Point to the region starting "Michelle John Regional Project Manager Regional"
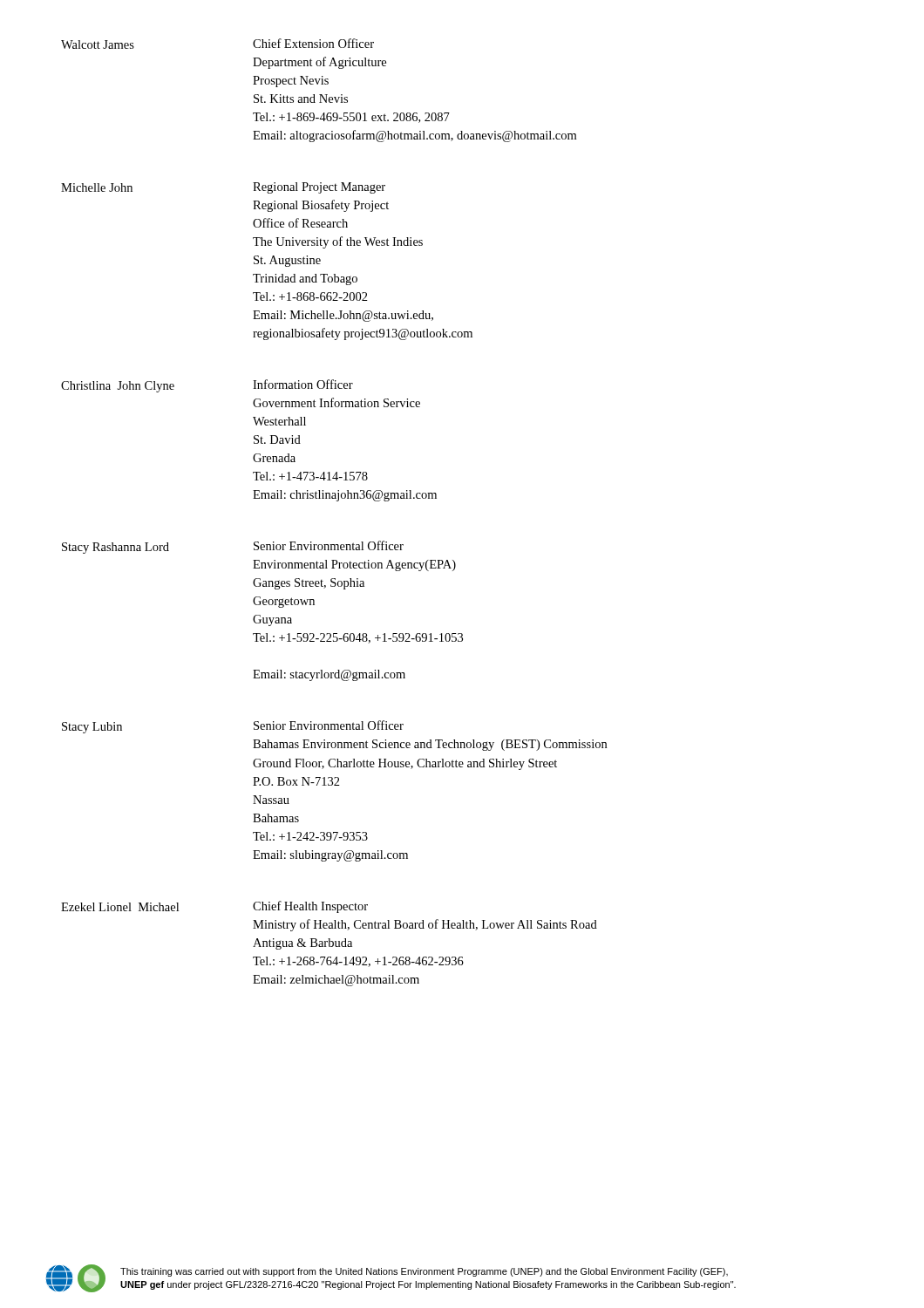 267,261
